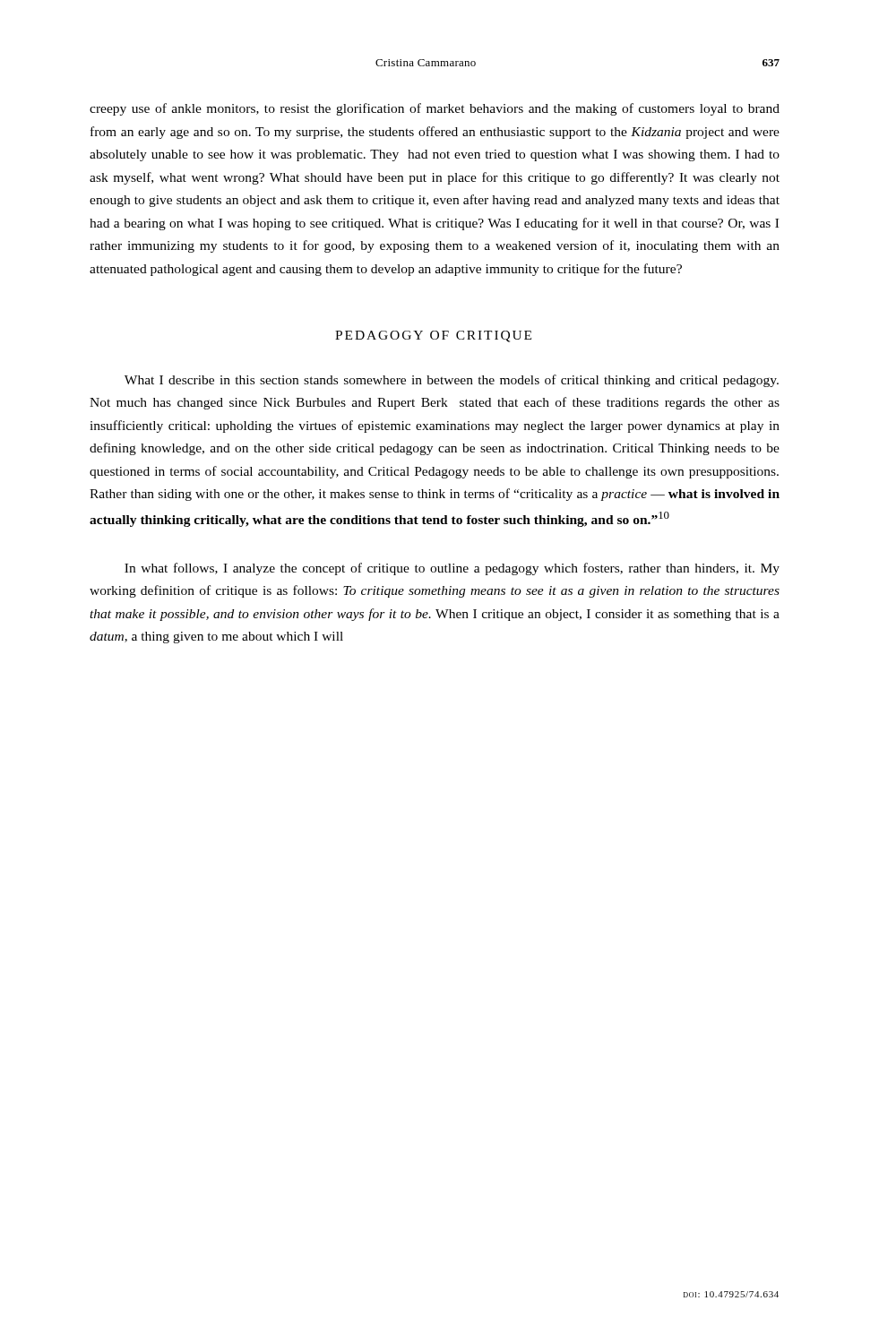Find the text starting "What I describe in this"

pos(435,449)
